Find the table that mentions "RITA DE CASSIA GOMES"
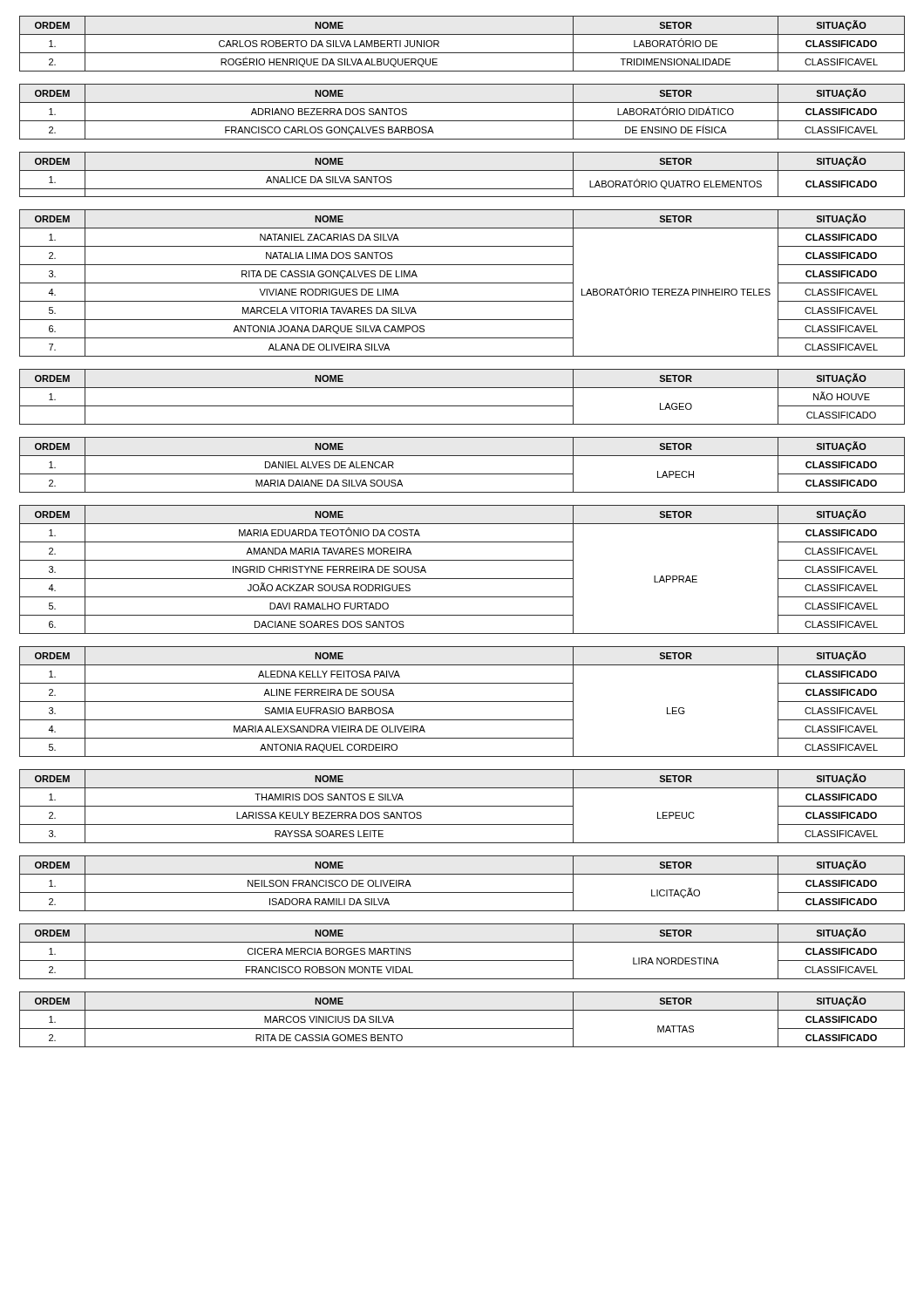Screen dimensions: 1308x924 [x=462, y=1019]
